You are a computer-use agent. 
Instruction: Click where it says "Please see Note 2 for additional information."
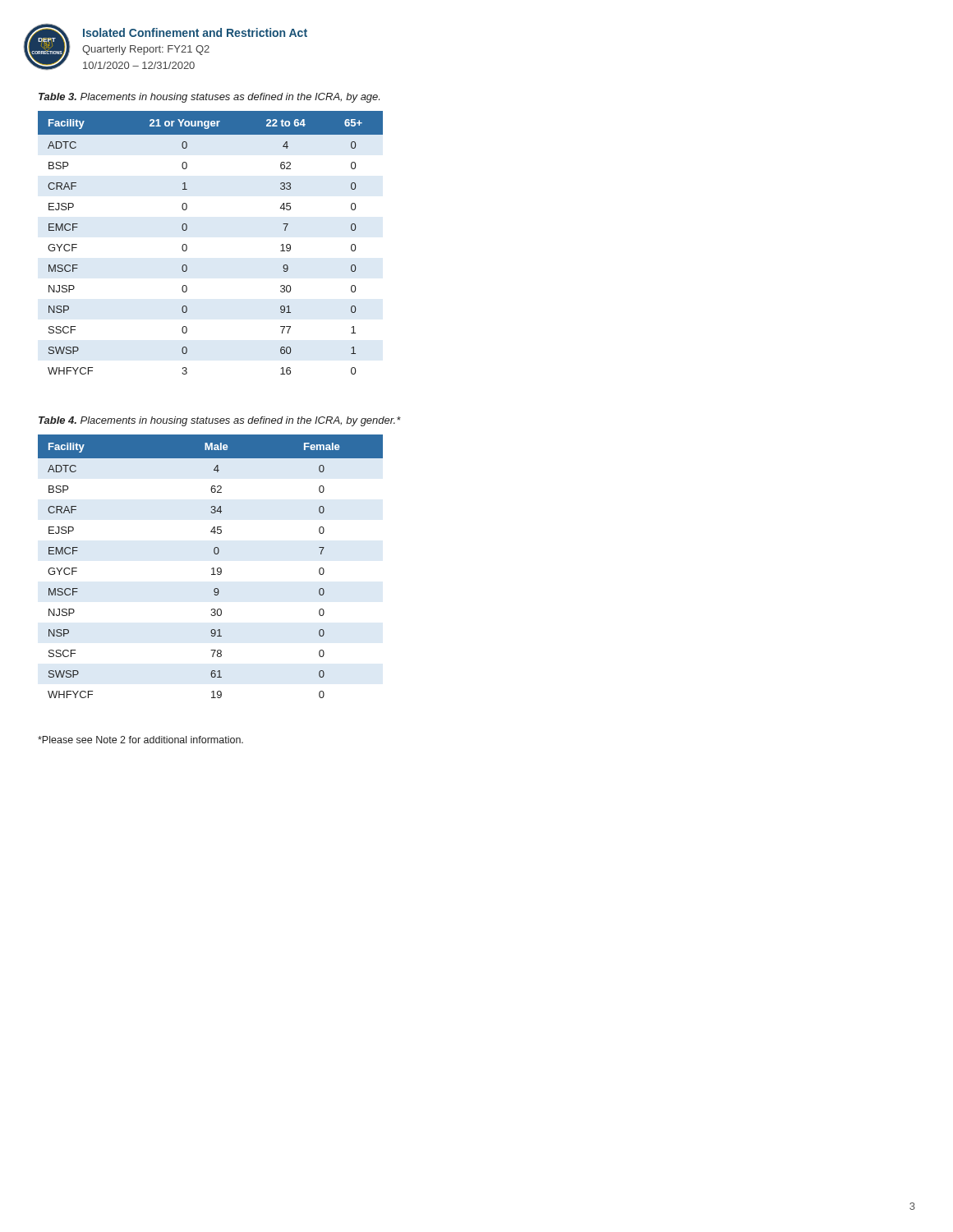click(x=141, y=740)
